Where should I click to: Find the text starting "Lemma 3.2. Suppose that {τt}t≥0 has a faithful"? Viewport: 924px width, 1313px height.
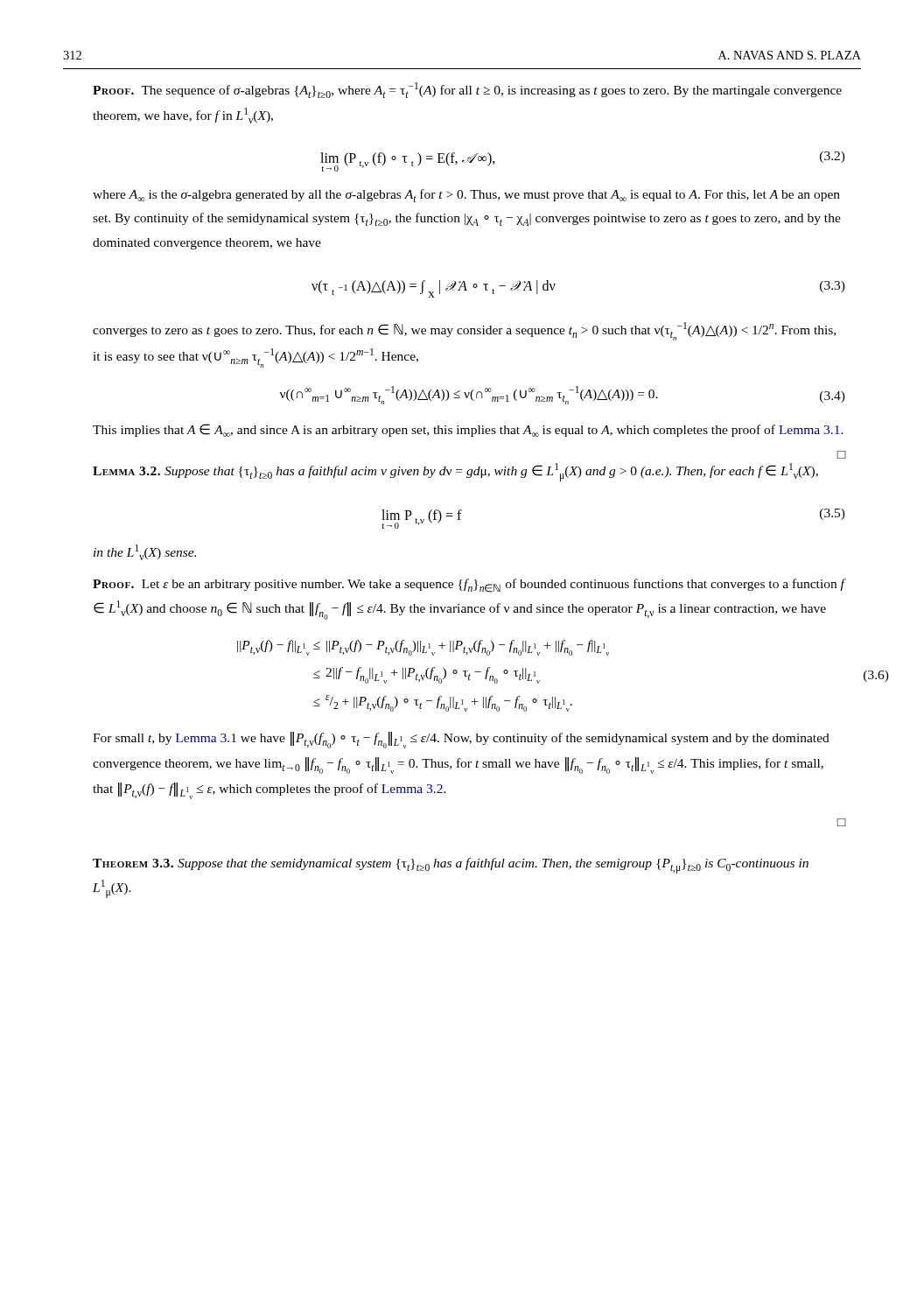click(x=469, y=472)
